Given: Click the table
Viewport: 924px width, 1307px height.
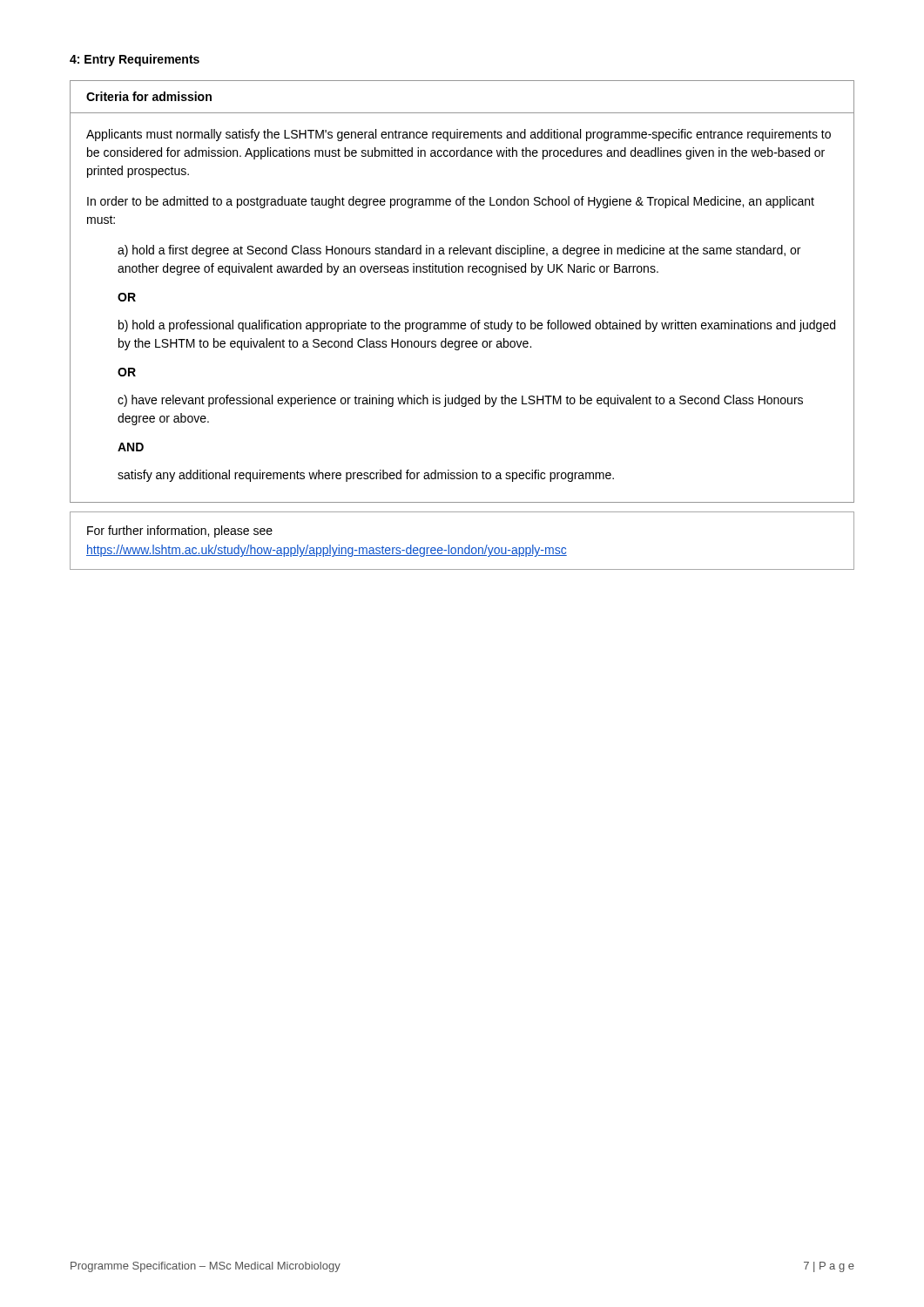Looking at the screenshot, I should tap(462, 291).
